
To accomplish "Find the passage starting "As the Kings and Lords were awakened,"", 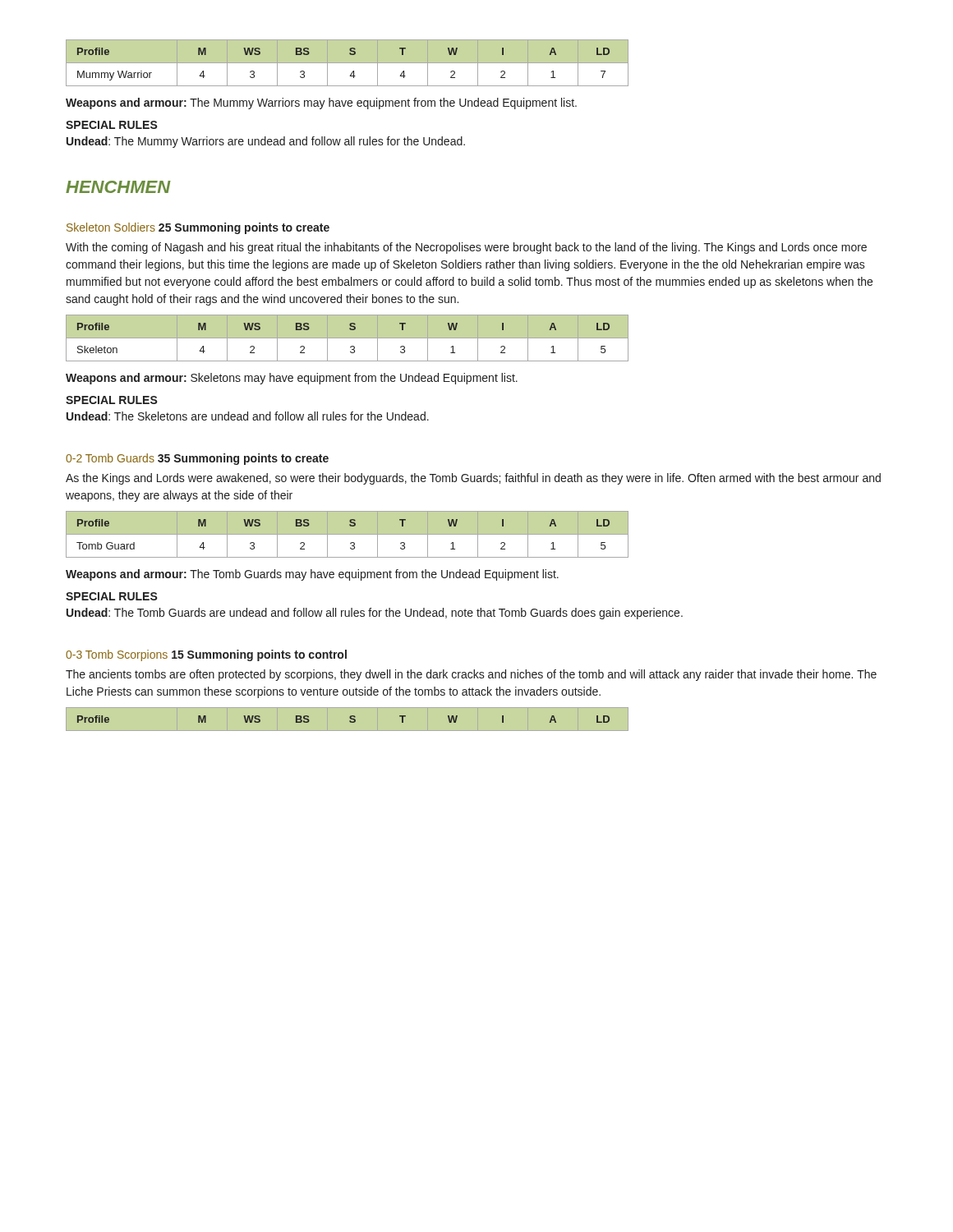I will (x=474, y=487).
